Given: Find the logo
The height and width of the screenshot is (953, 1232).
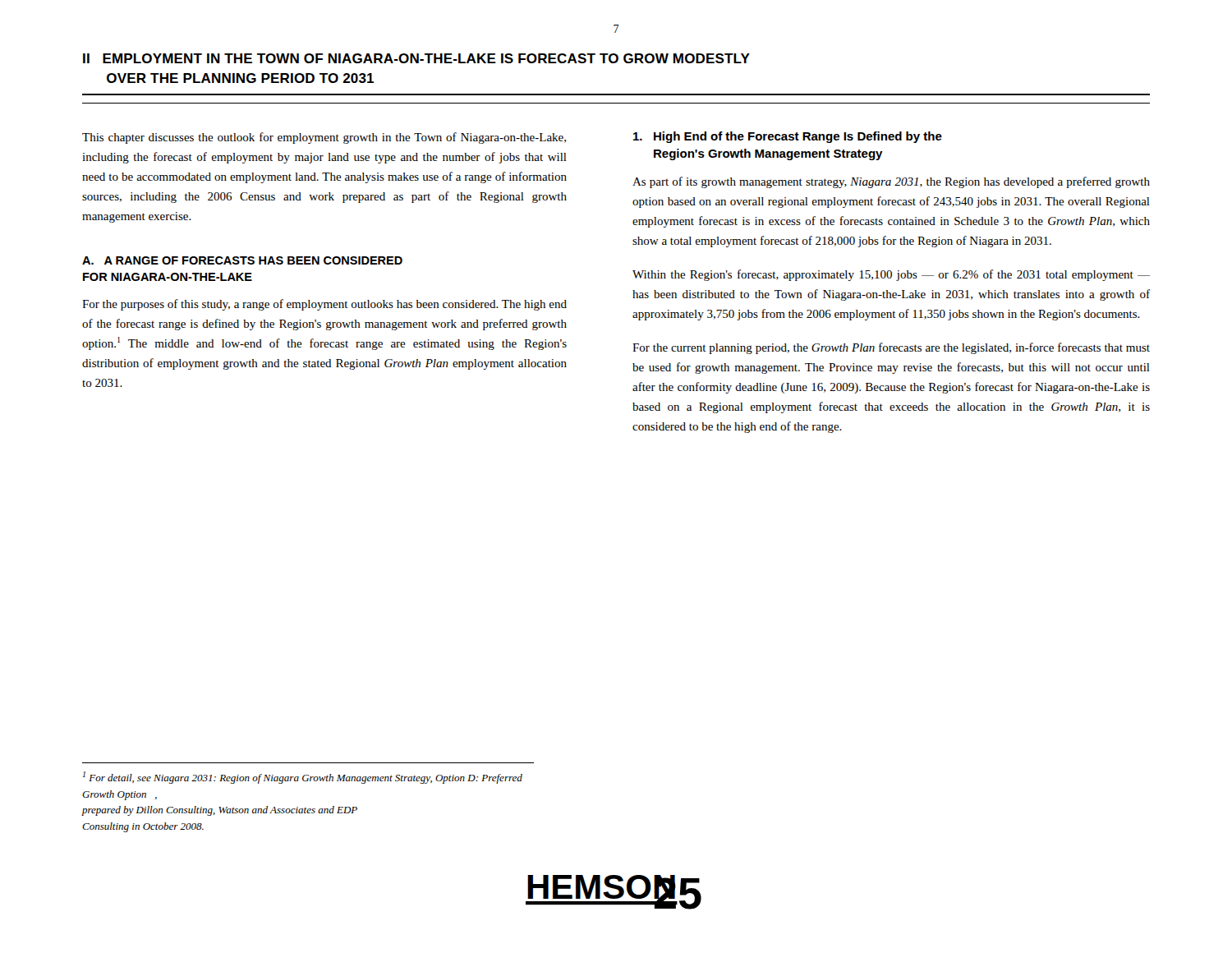Looking at the screenshot, I should [616, 890].
